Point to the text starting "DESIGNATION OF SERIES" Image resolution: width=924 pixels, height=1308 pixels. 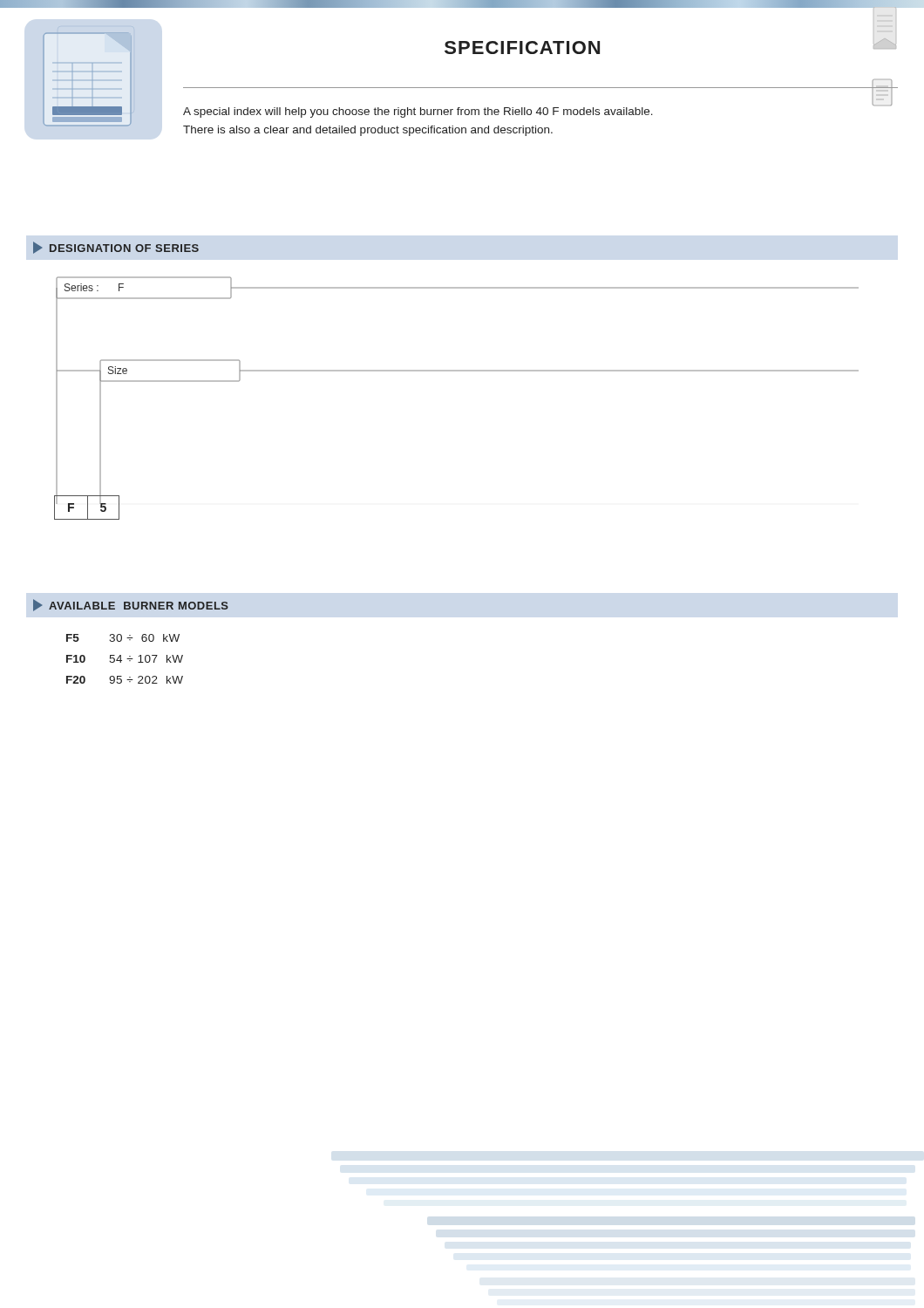coord(116,248)
